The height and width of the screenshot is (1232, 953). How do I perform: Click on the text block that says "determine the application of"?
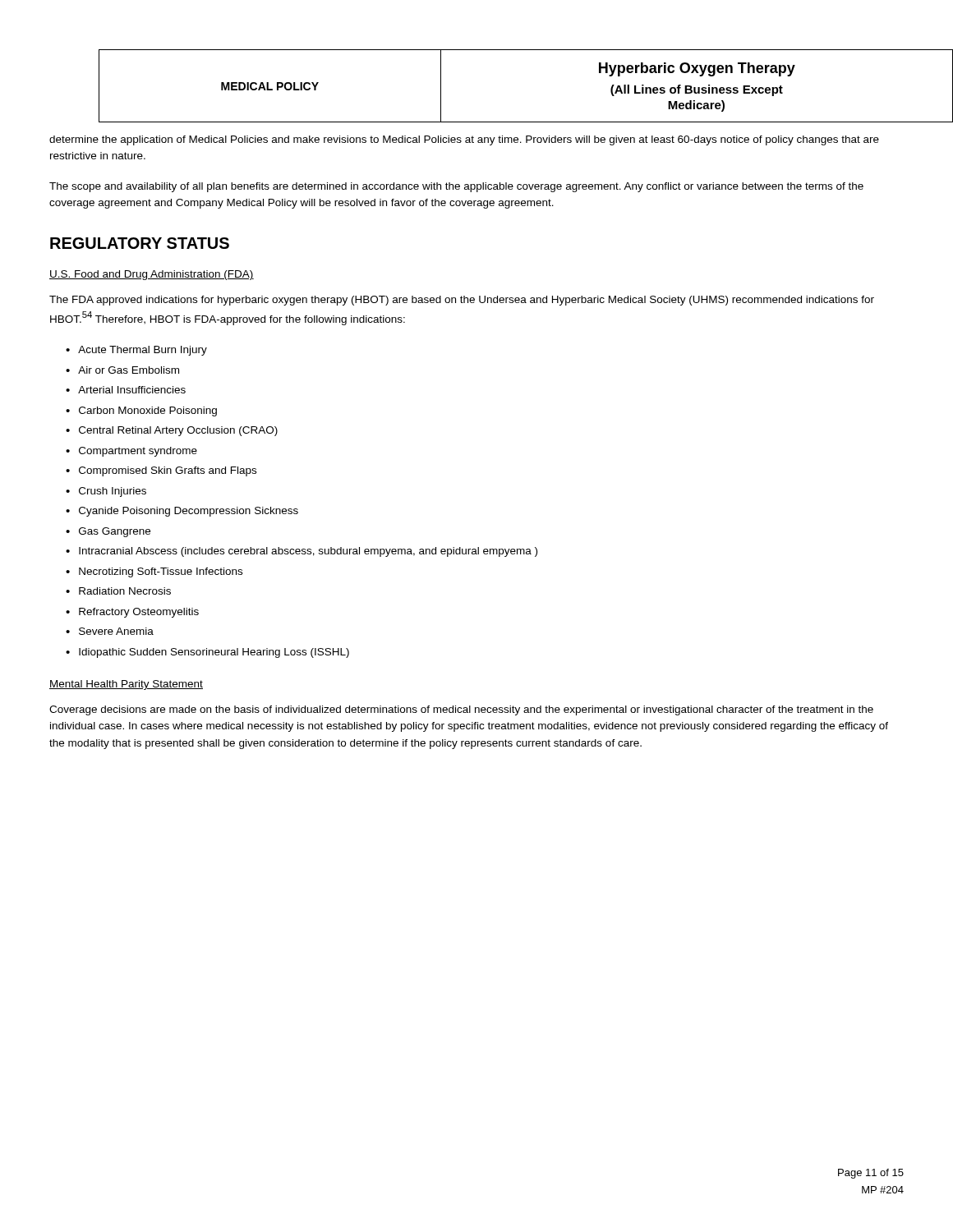(464, 148)
